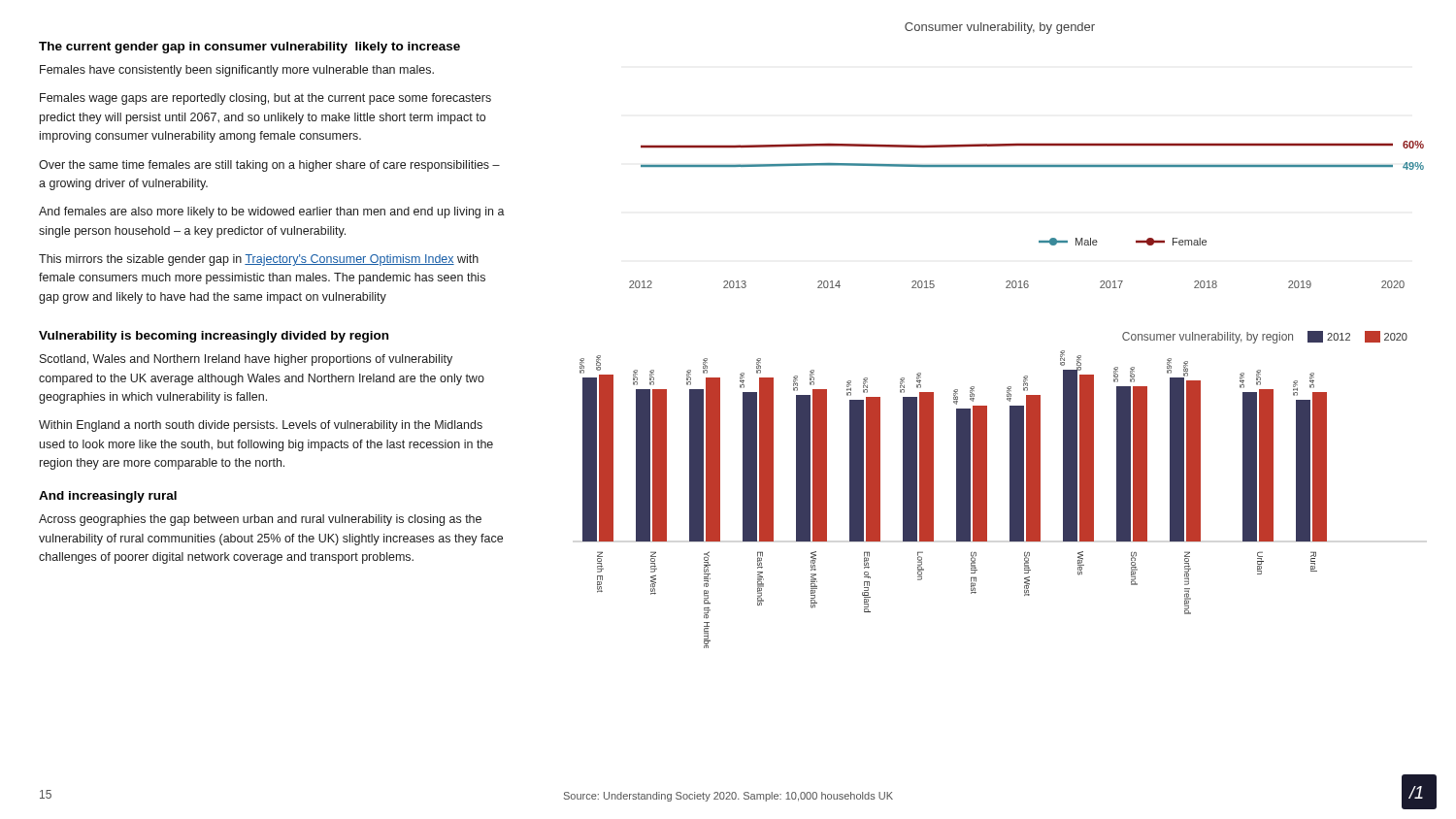
Task: Select the section header with the text "Vulnerability is becoming"
Action: pos(214,335)
